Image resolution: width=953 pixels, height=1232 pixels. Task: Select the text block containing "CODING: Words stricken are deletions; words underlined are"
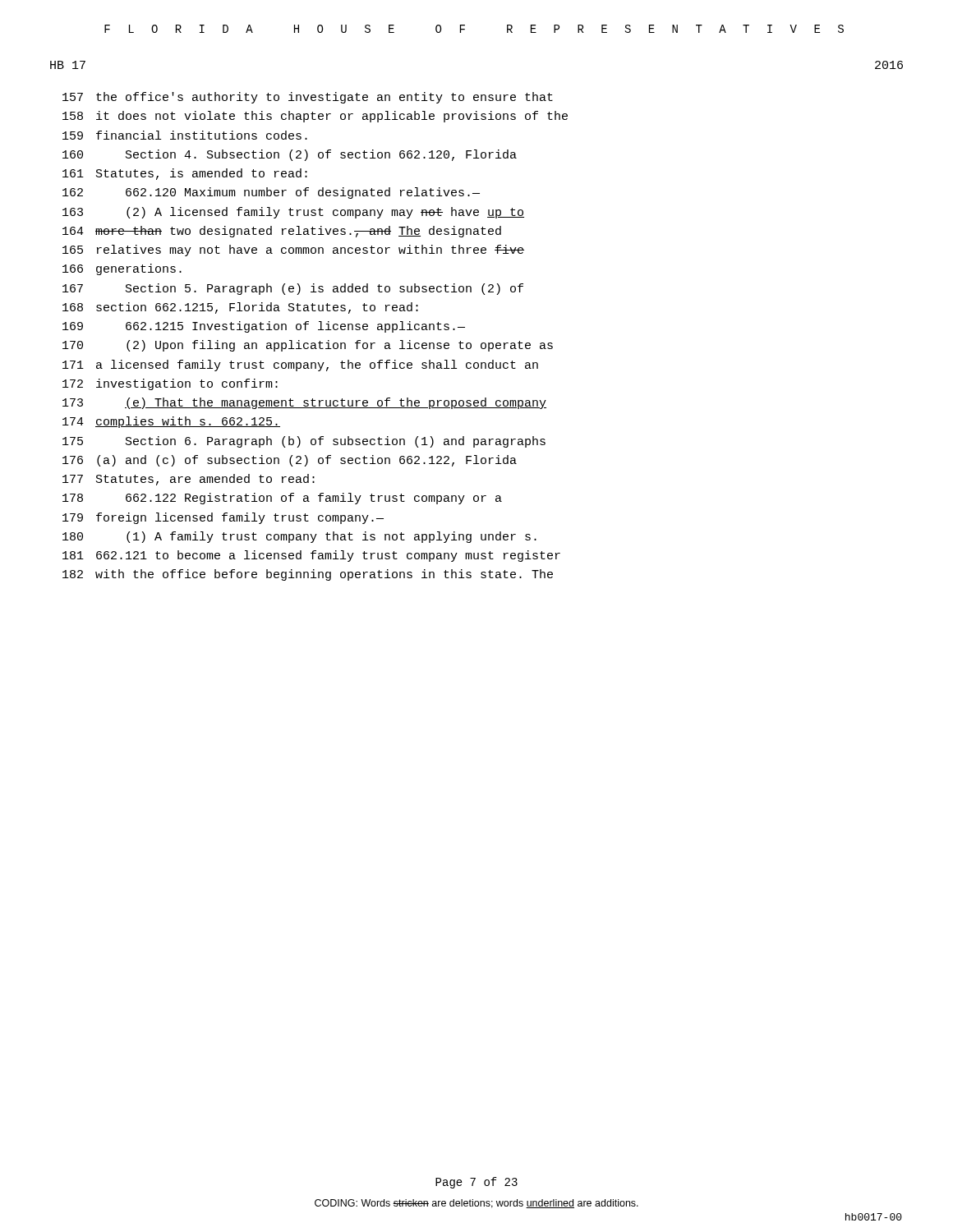[x=476, y=1203]
